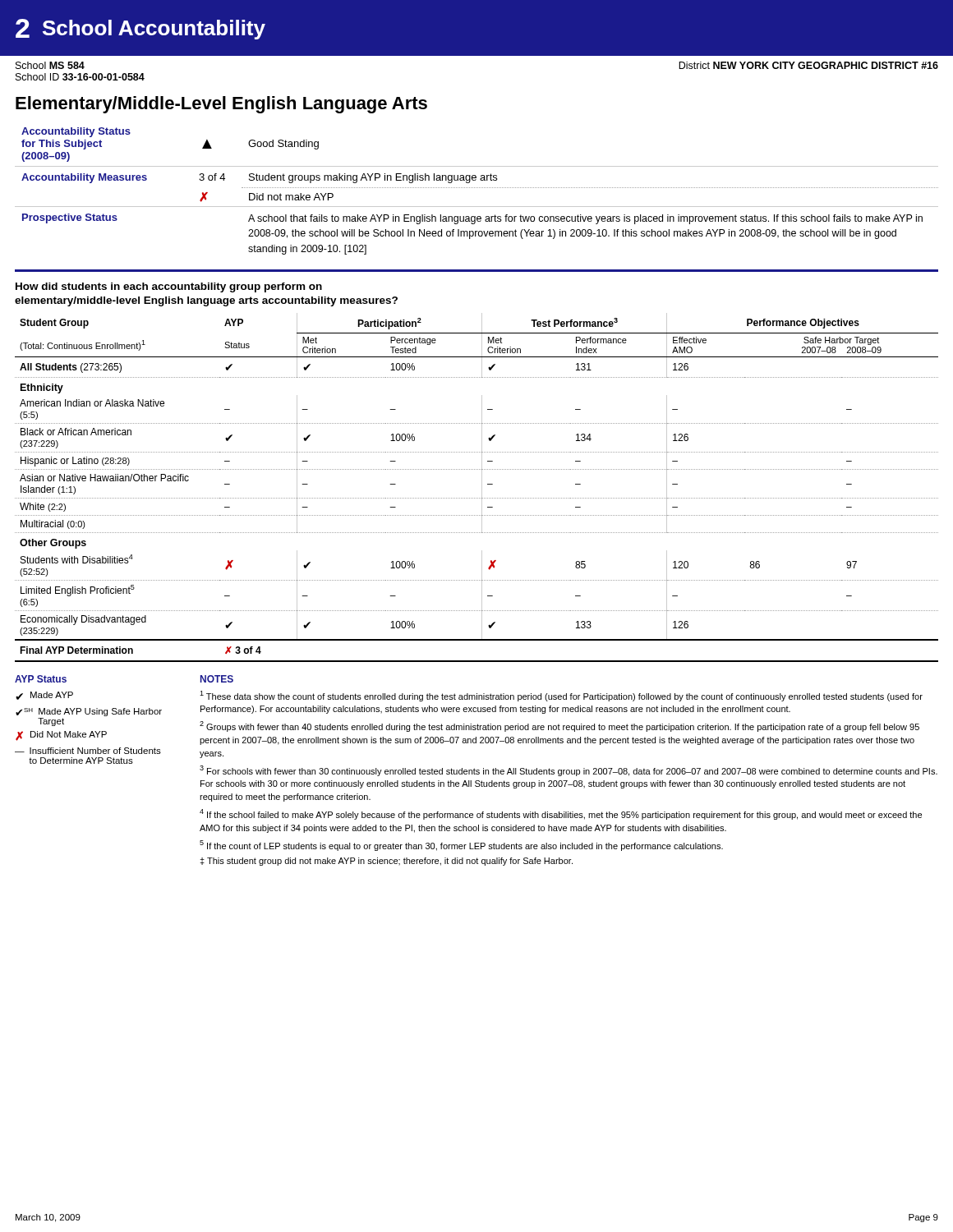
Task: Click on the text starting "5 If the count of LEP students is"
Action: pos(461,844)
